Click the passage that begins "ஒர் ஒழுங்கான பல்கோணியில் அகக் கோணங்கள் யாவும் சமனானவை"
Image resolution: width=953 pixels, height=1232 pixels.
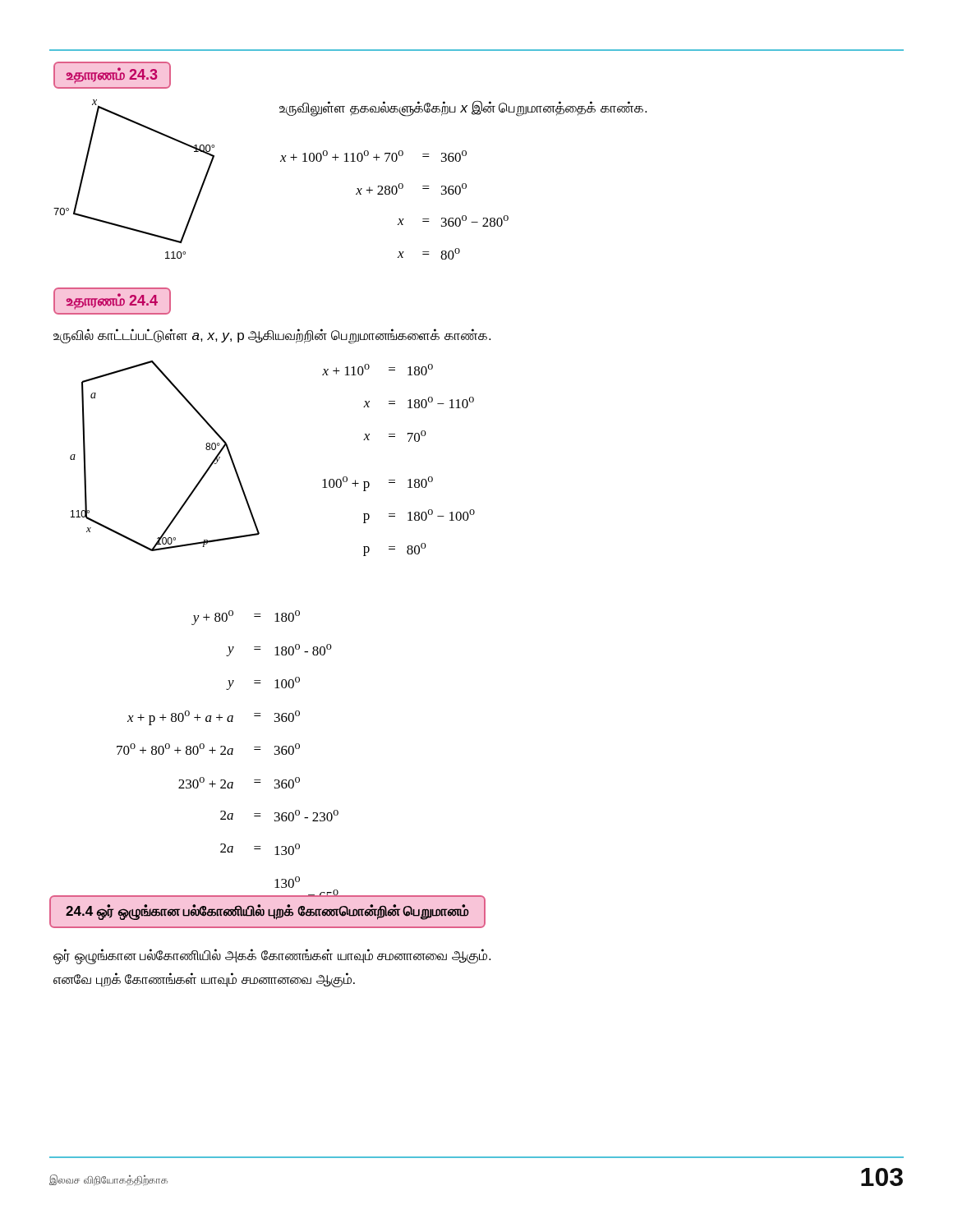click(x=273, y=967)
